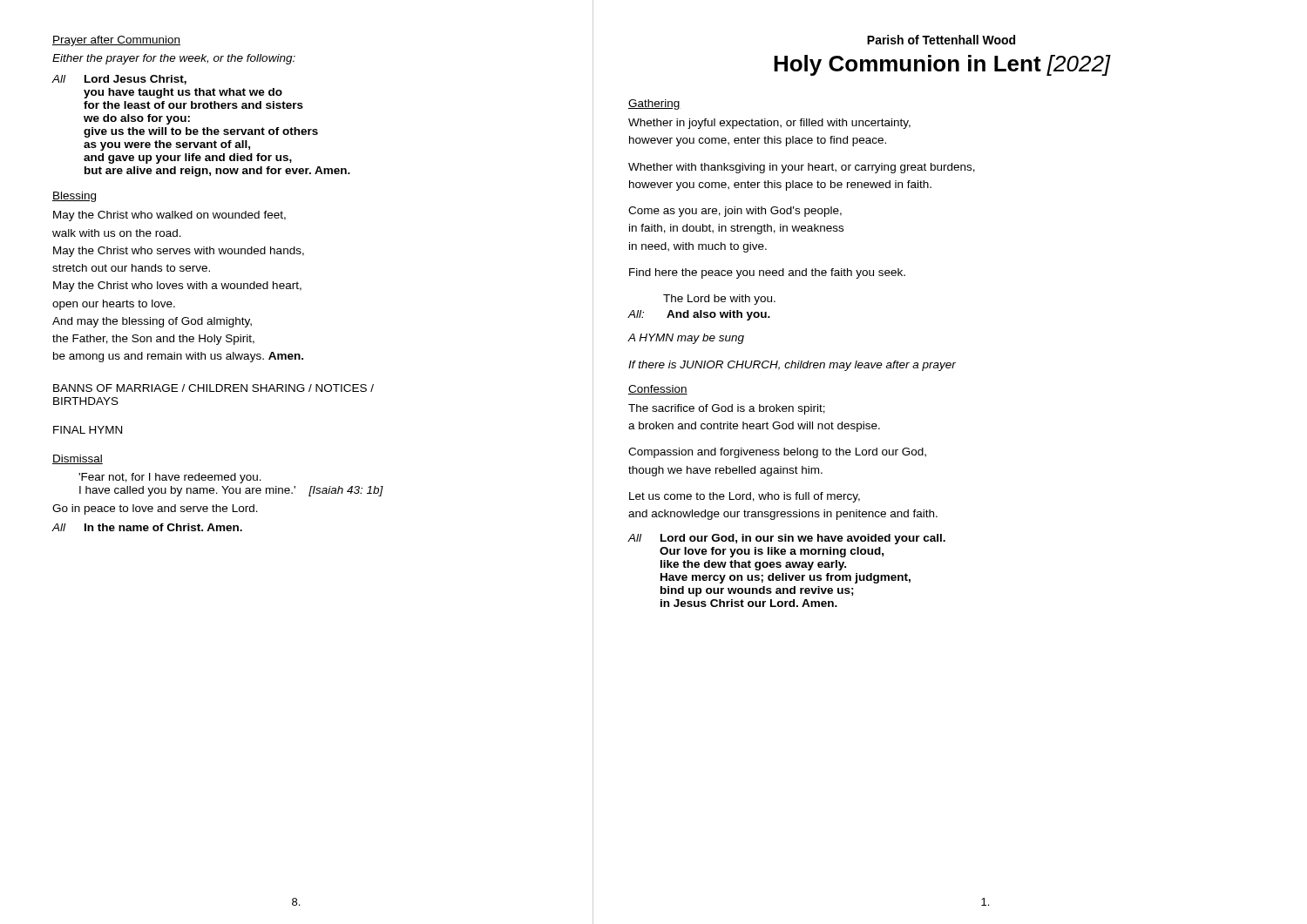Find the block on this page that starts "The Lord be with"
Image resolution: width=1307 pixels, height=924 pixels.
coord(719,300)
